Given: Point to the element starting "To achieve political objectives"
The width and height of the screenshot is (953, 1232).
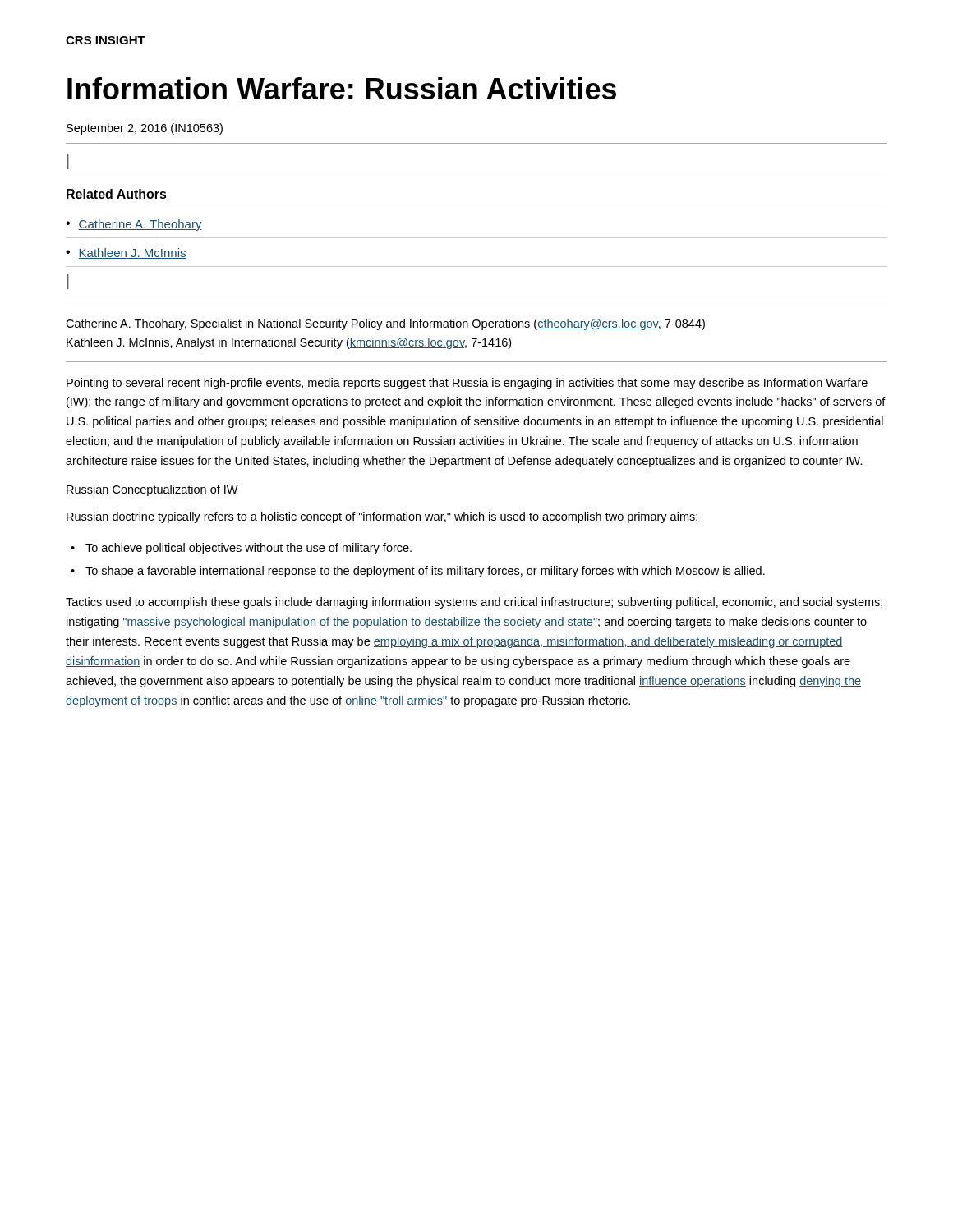Looking at the screenshot, I should click(x=476, y=560).
